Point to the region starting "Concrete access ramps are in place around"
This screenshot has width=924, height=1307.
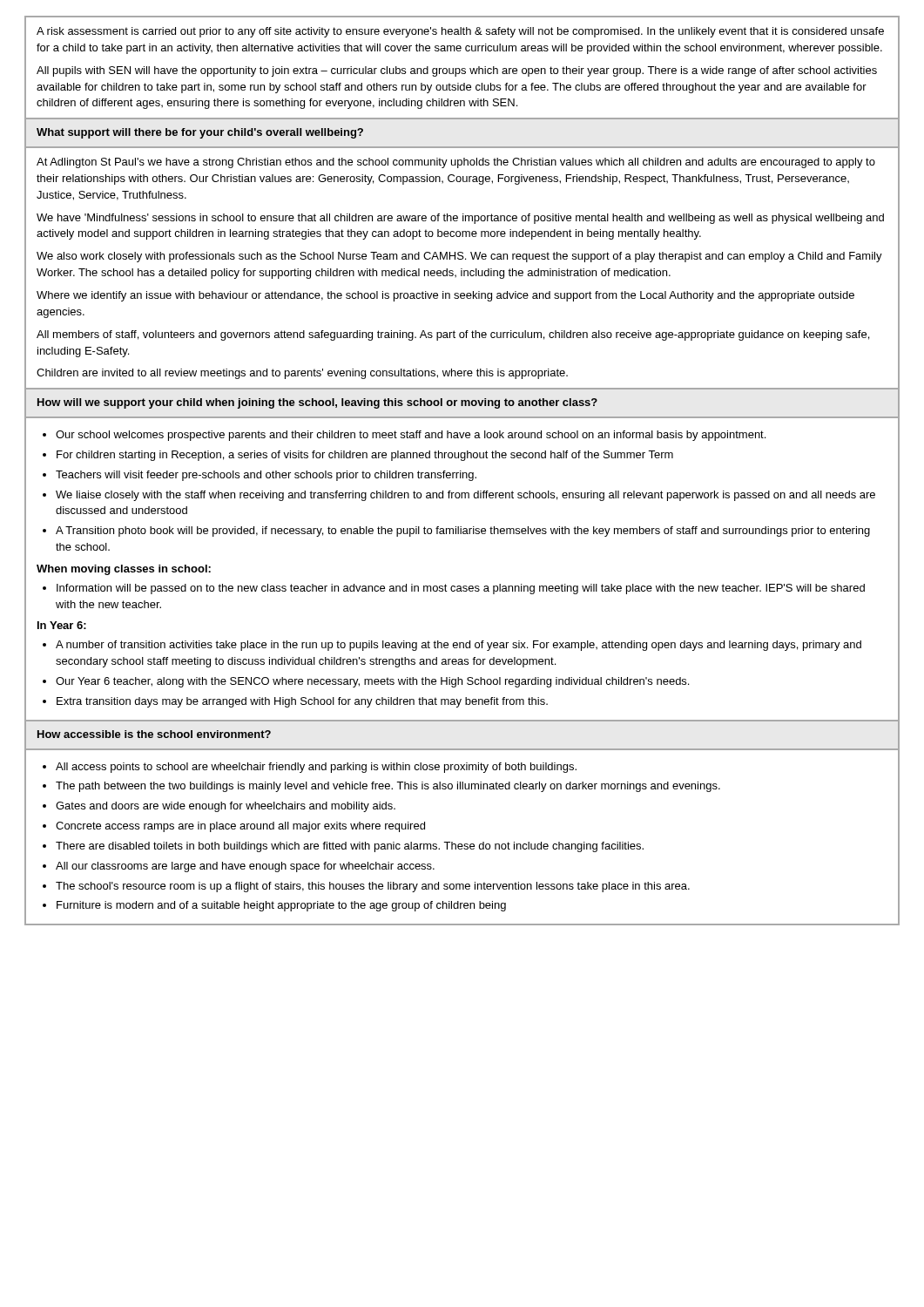241,826
